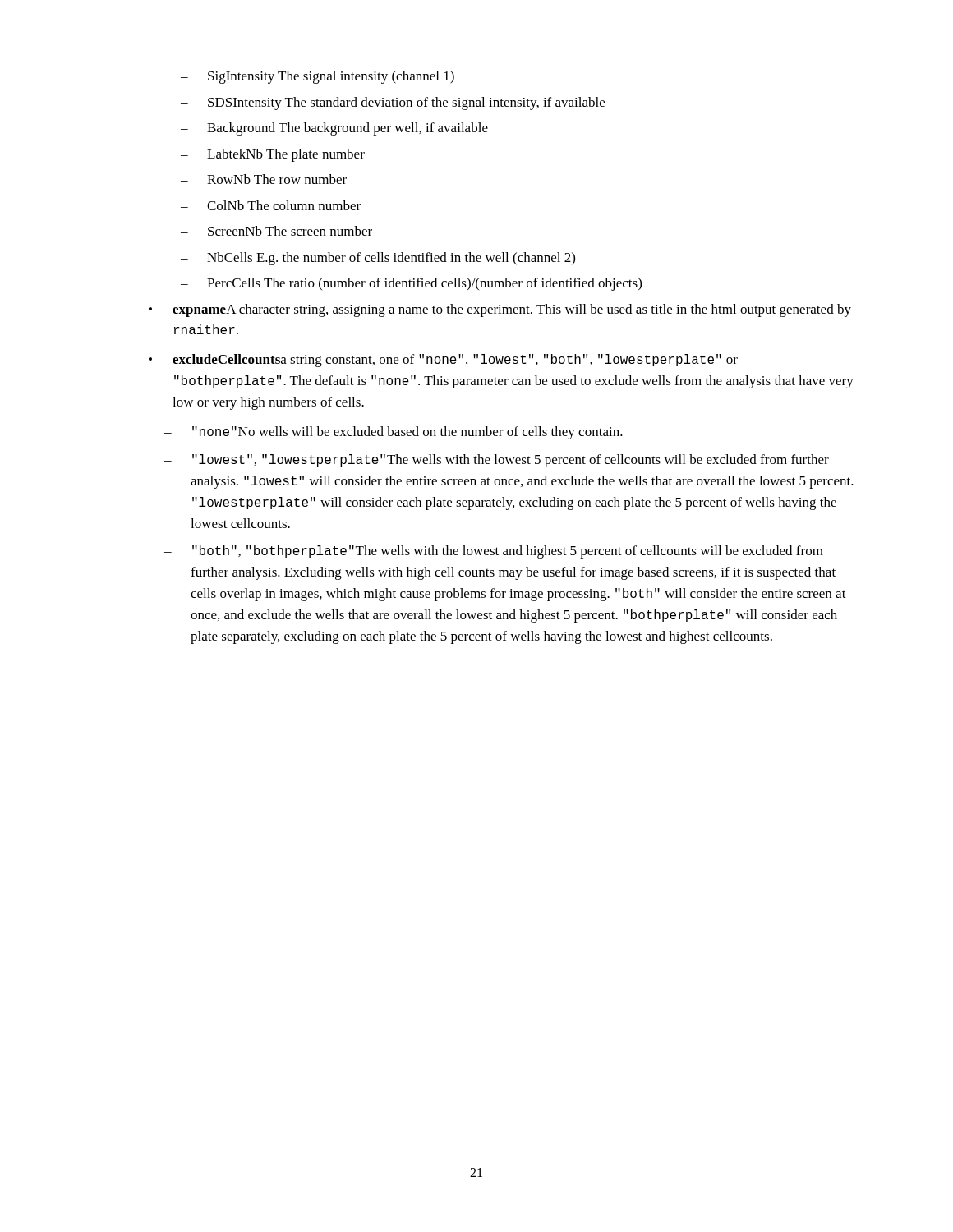Navigate to the text block starting "– SigIntensity The signal"
The image size is (953, 1232).
click(x=318, y=76)
